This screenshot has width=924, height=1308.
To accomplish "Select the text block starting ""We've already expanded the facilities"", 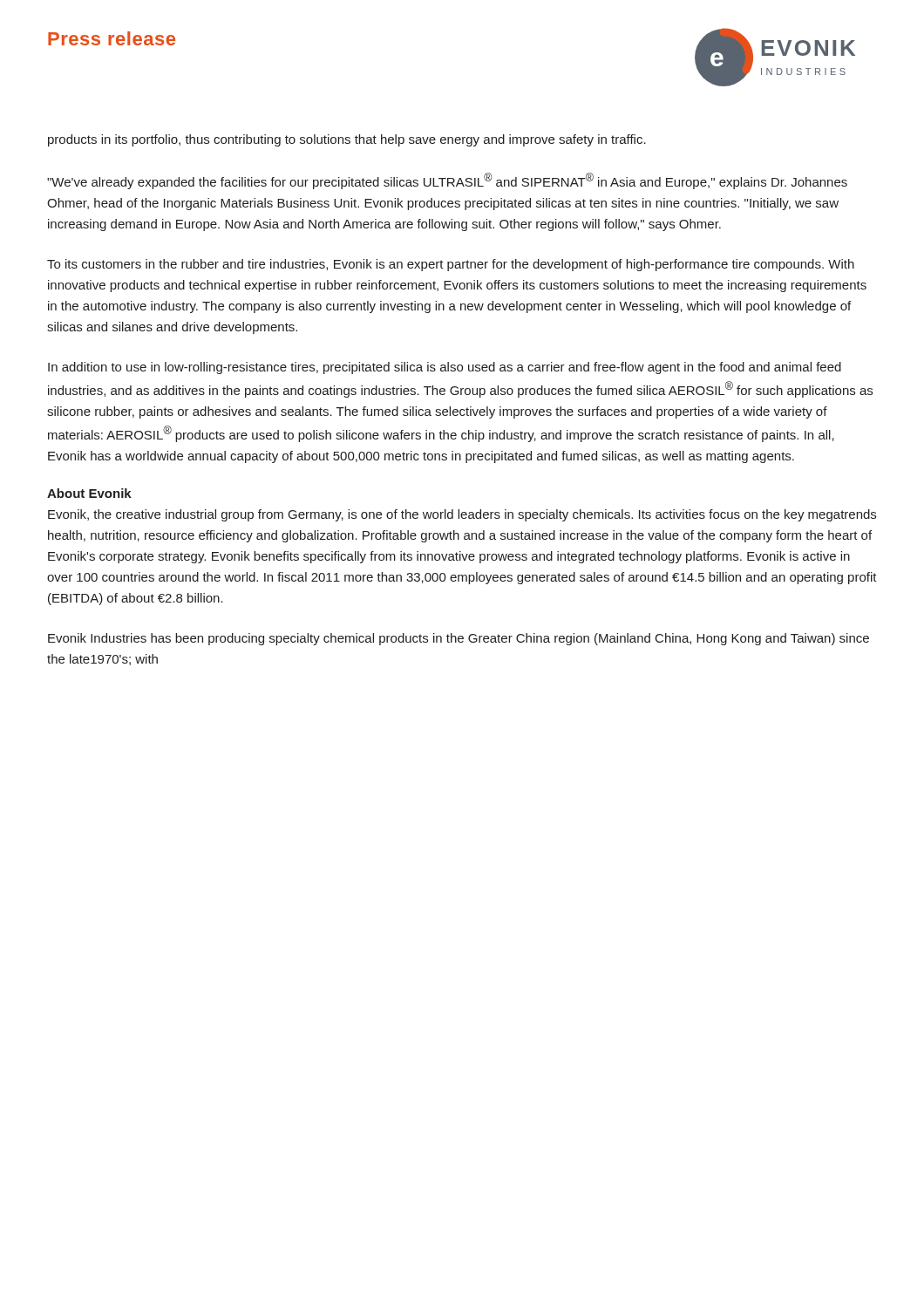I will 447,201.
